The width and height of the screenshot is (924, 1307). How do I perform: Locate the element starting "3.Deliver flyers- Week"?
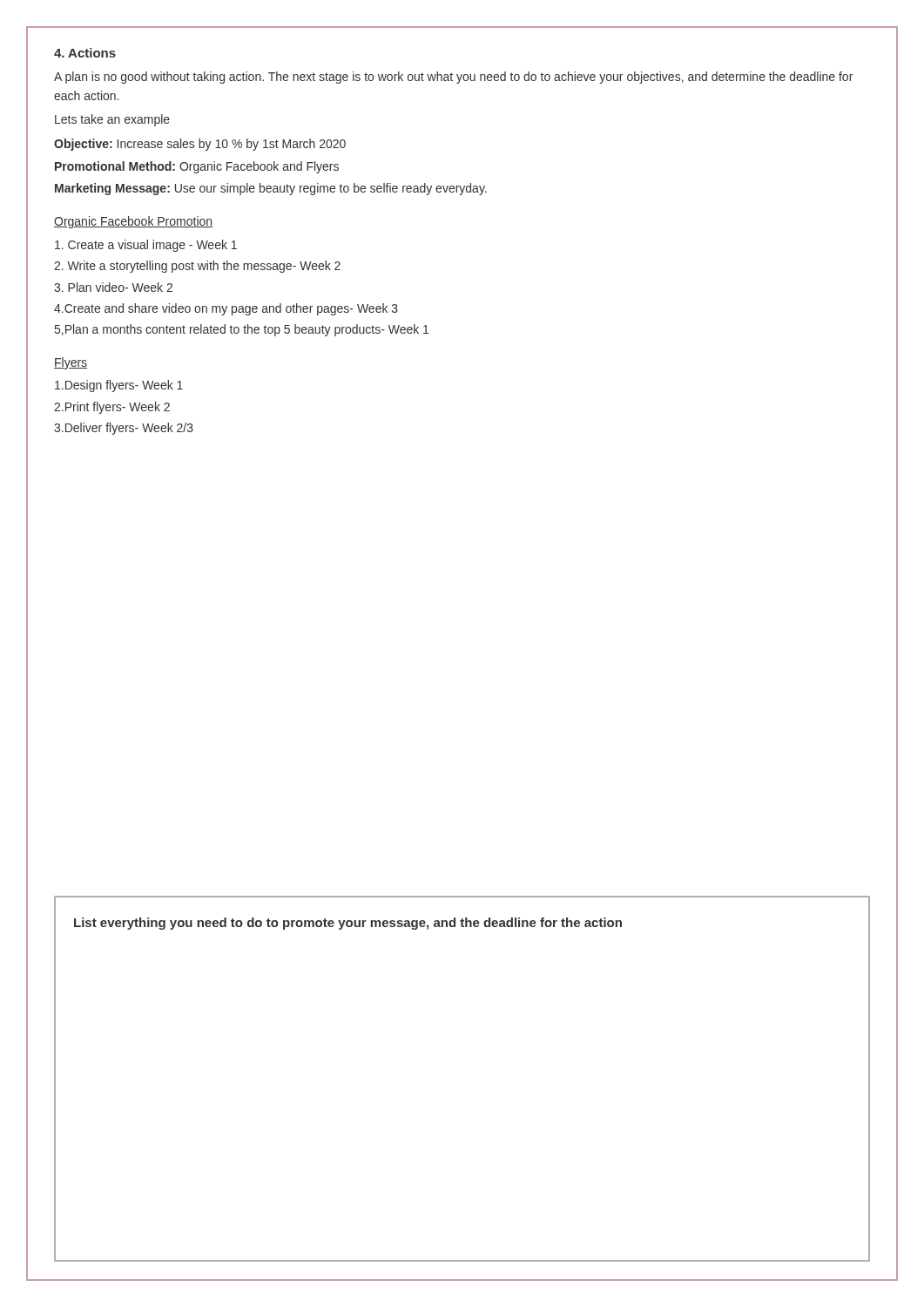pyautogui.click(x=124, y=429)
